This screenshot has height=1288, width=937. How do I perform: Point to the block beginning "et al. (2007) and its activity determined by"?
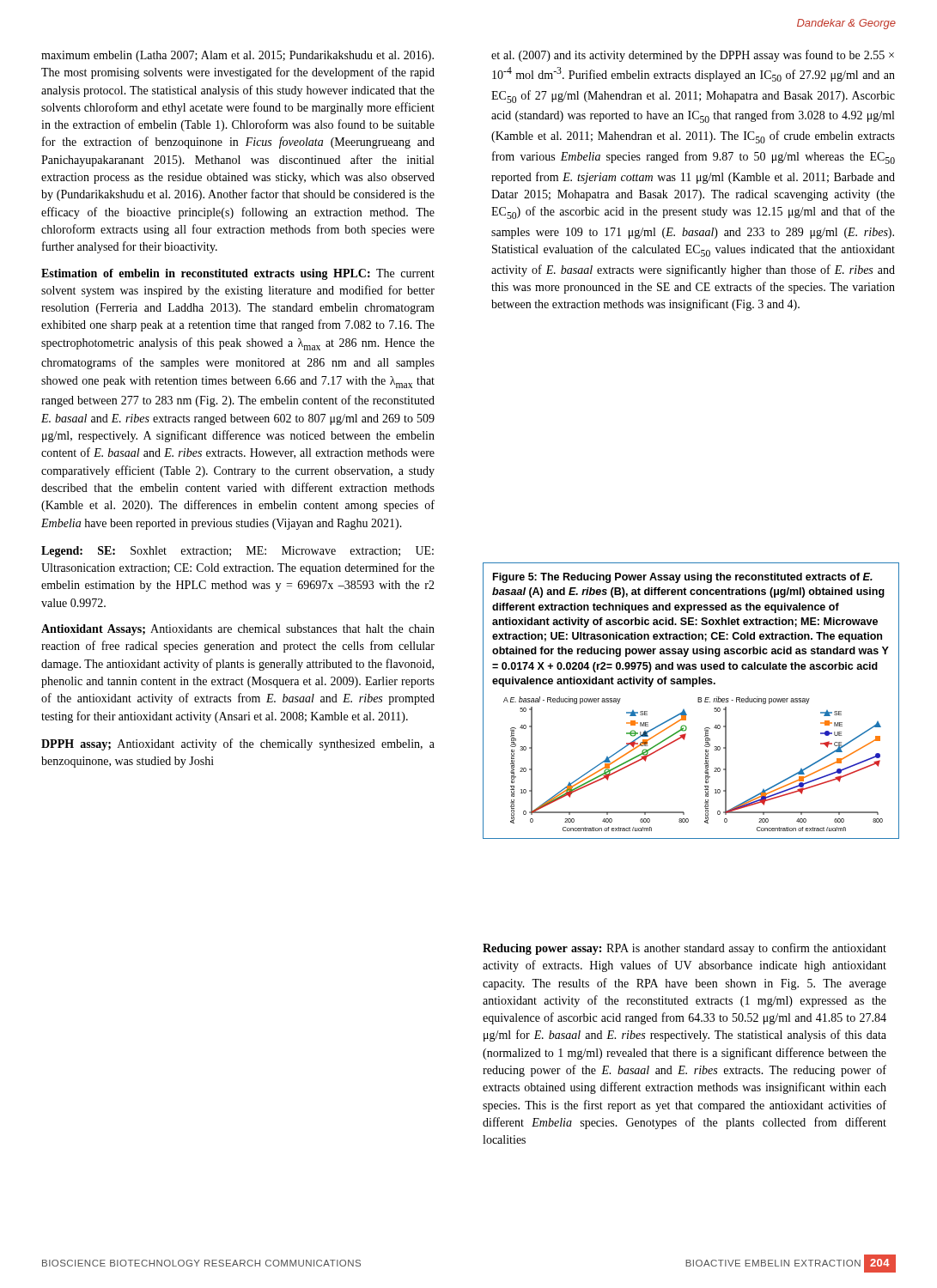point(693,181)
